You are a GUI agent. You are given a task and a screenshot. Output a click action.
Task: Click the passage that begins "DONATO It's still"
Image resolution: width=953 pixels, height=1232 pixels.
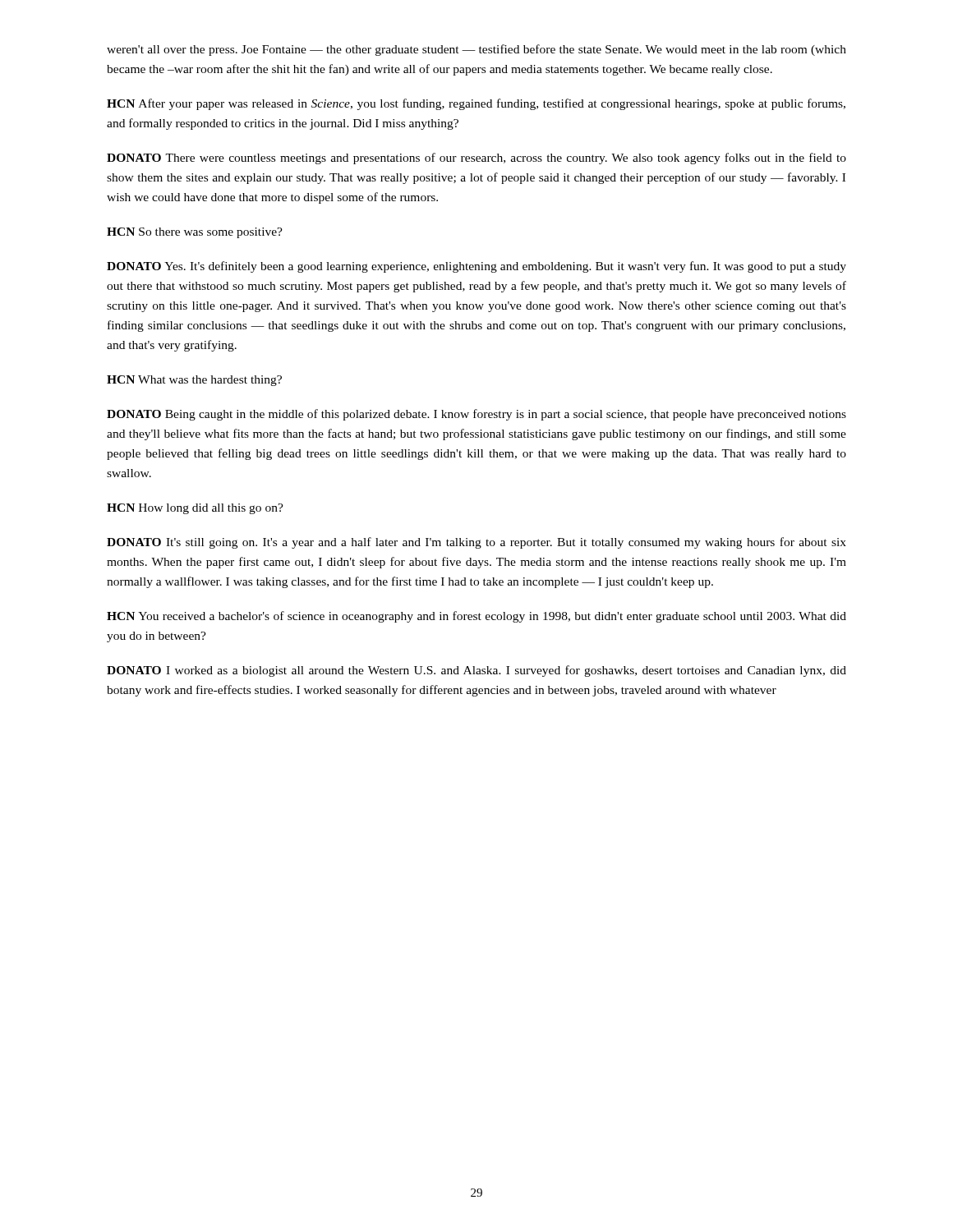pyautogui.click(x=476, y=562)
